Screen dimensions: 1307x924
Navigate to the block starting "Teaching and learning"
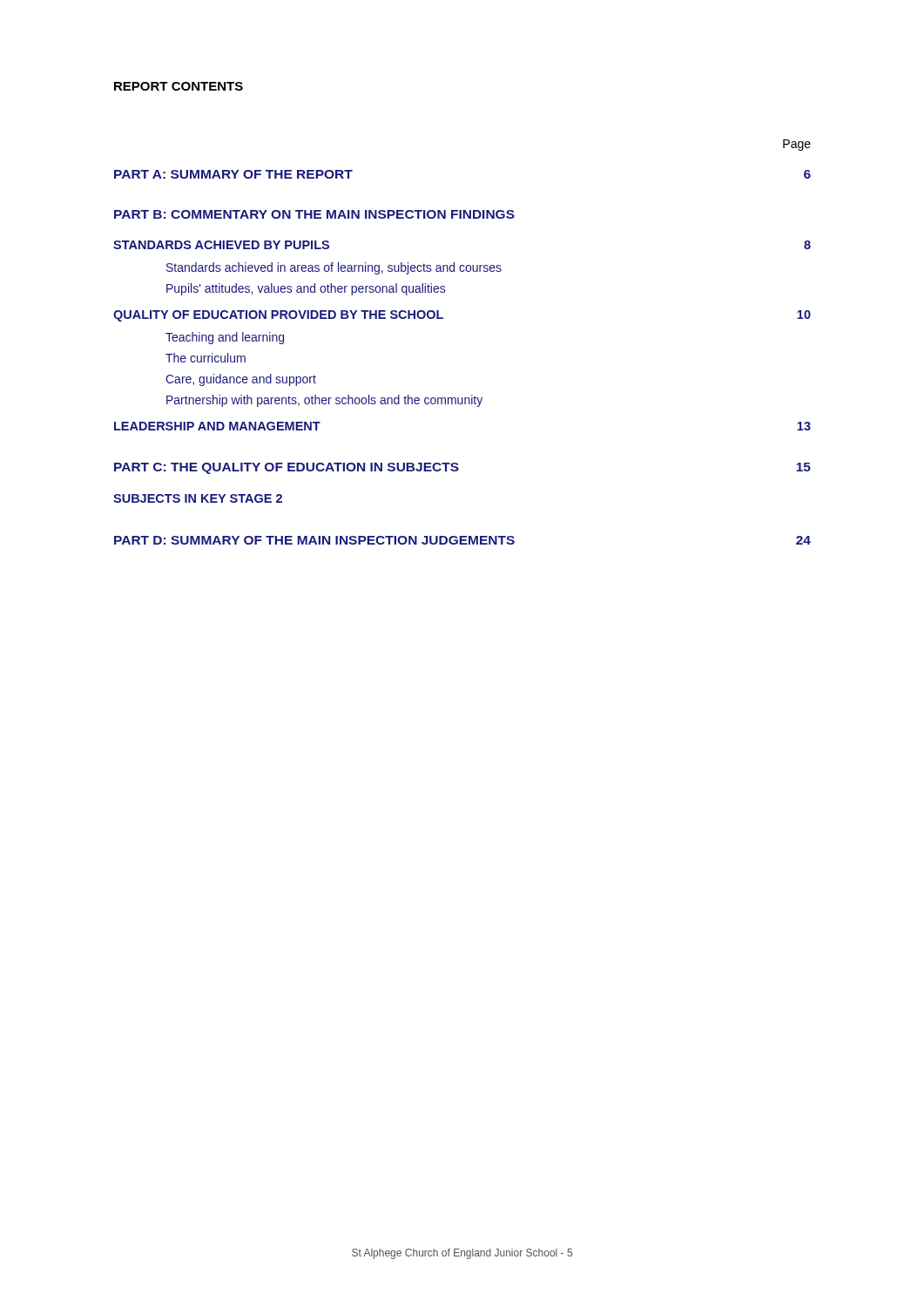click(225, 337)
